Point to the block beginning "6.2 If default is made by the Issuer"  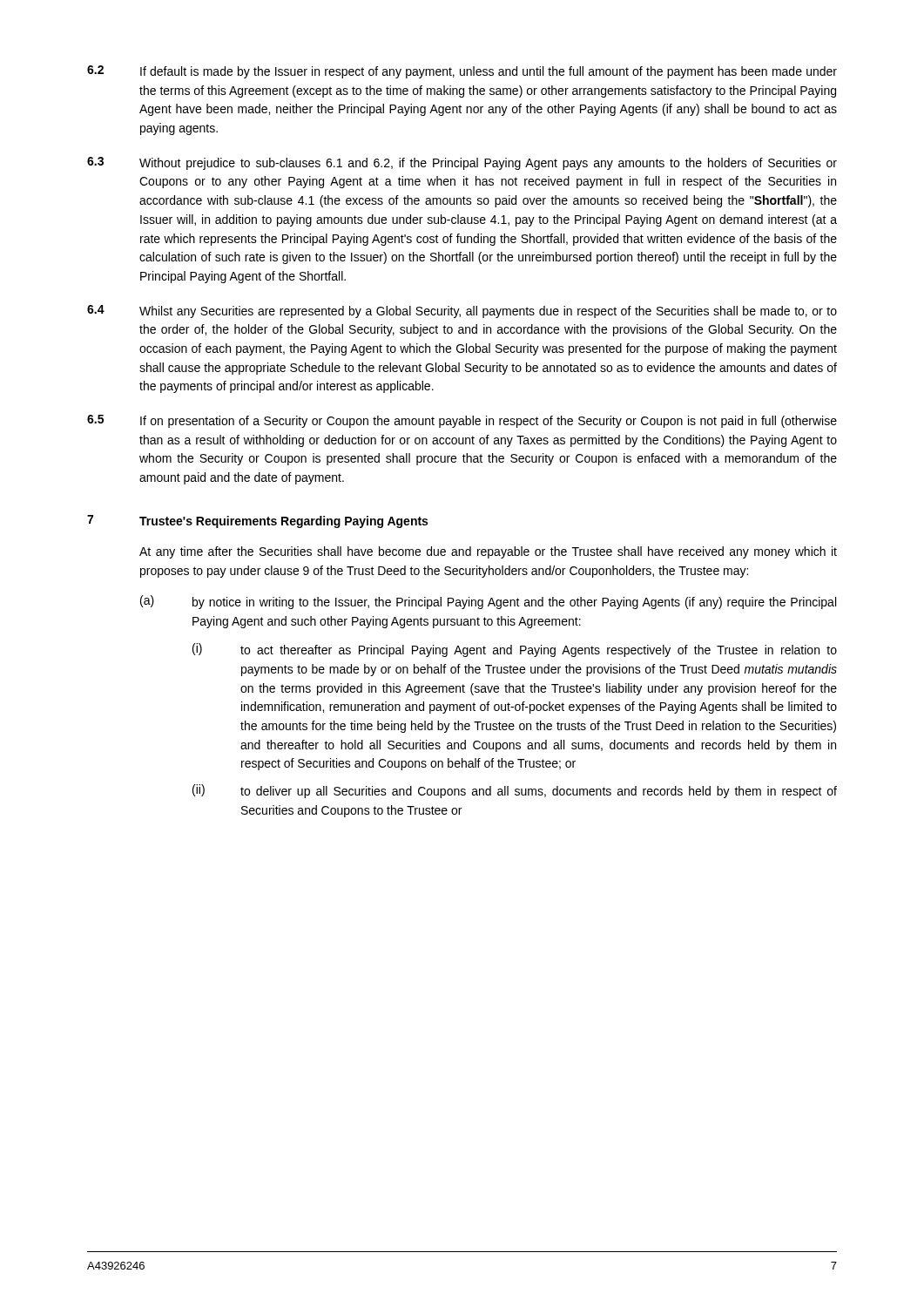click(462, 101)
